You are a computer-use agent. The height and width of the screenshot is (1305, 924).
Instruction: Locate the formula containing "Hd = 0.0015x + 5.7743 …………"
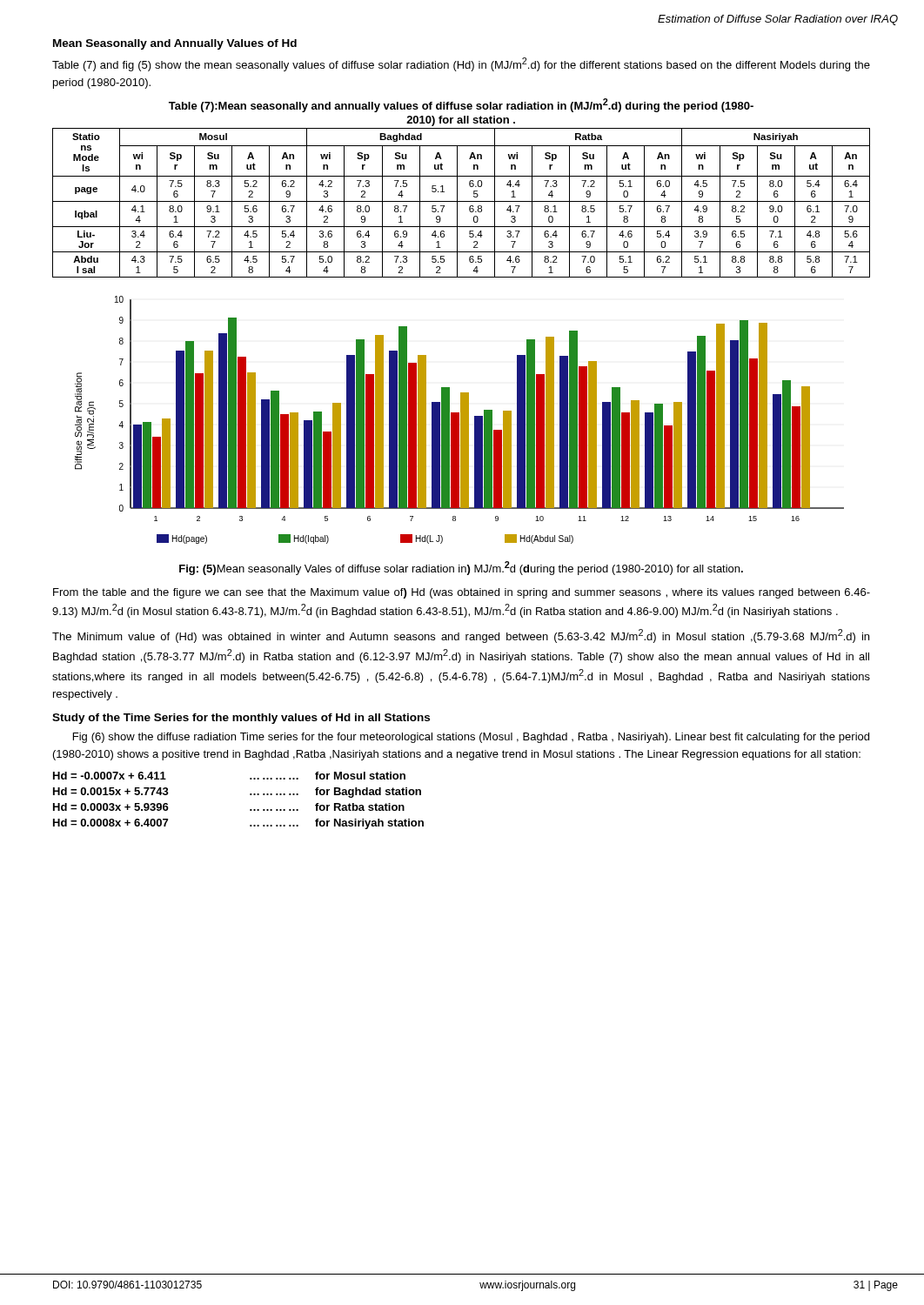coord(113,792)
